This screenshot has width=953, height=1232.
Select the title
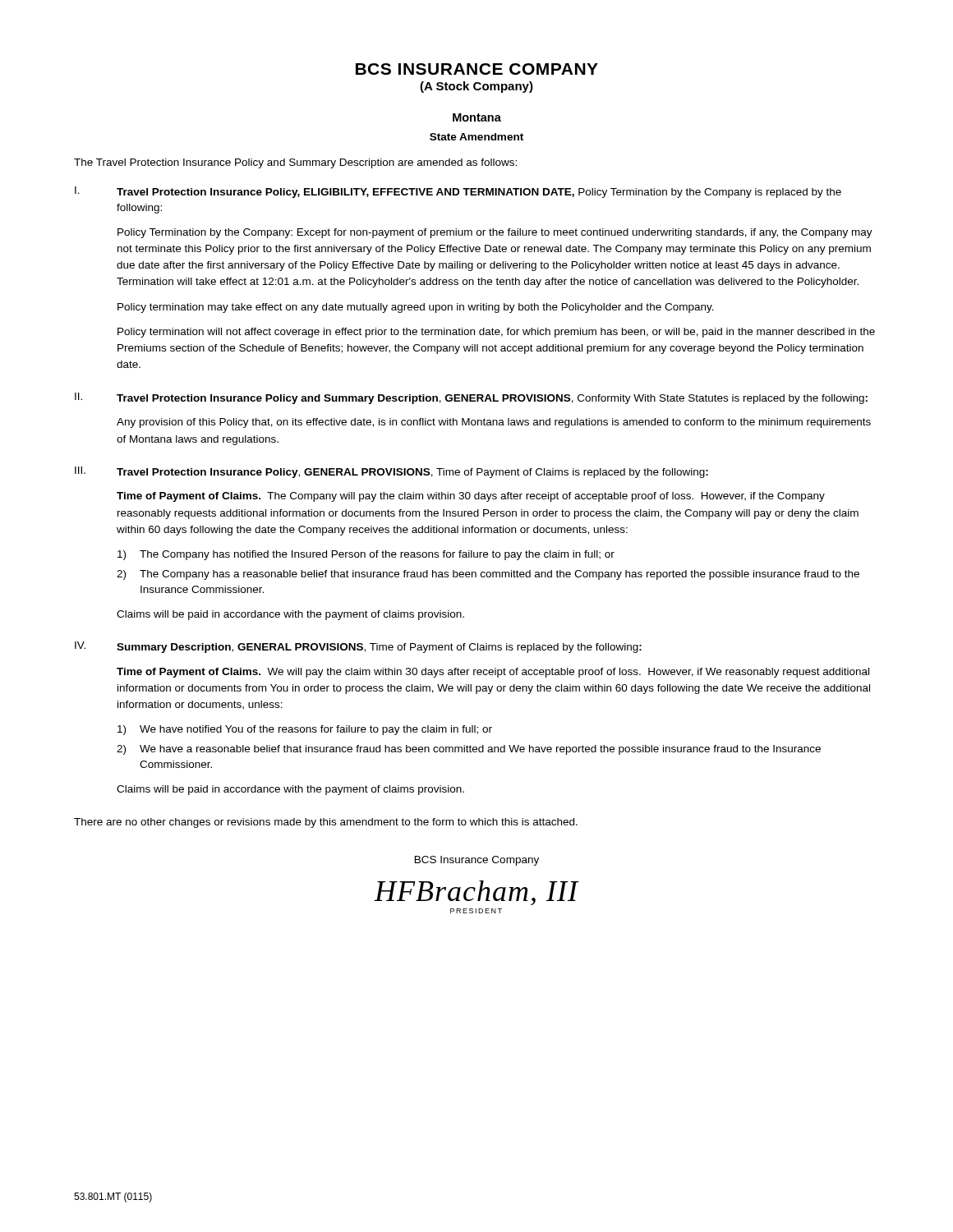point(476,76)
